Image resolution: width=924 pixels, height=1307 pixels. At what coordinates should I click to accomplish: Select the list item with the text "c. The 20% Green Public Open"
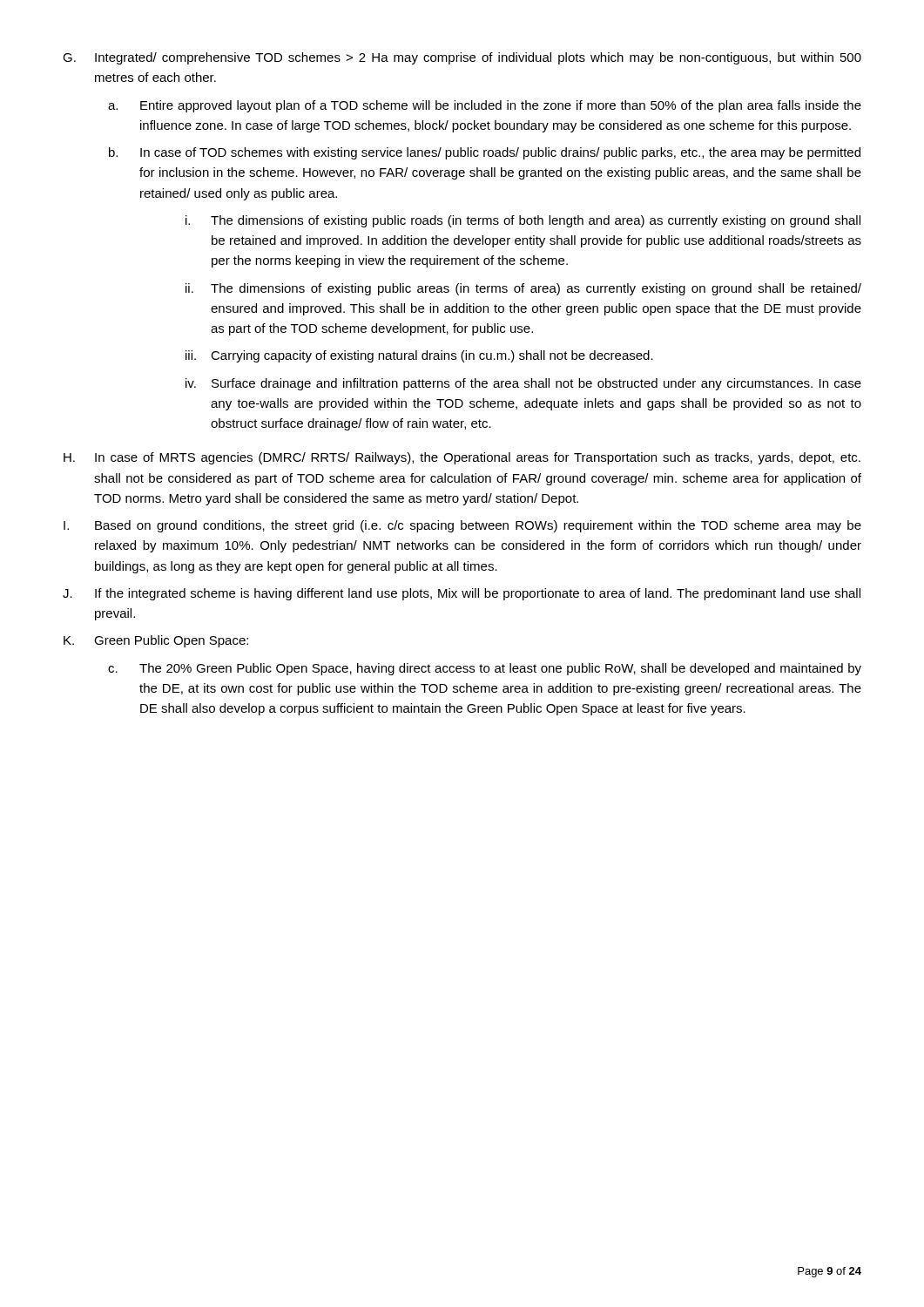tap(485, 688)
